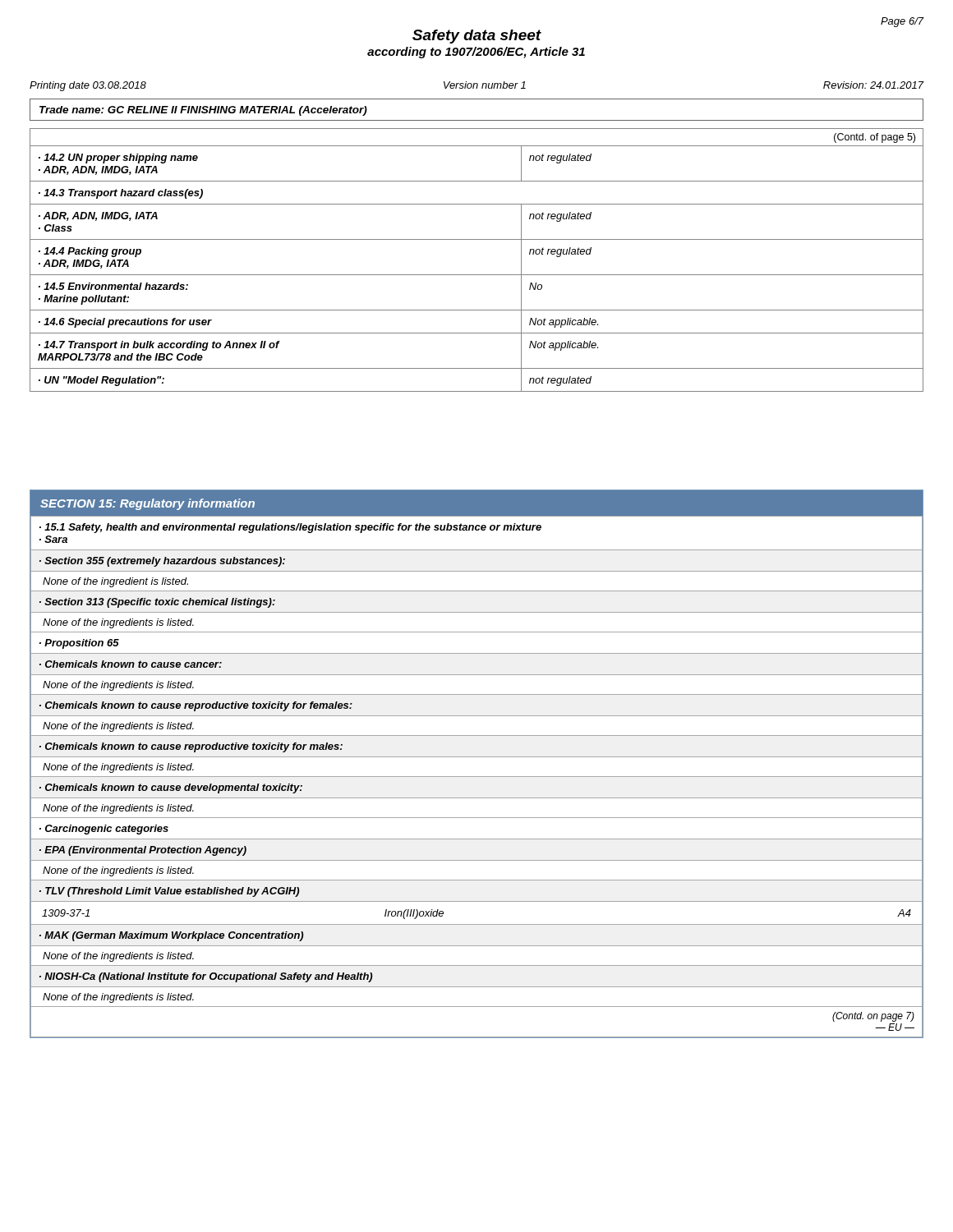Point to "· Section 355 (extremely hazardous substances):"
The height and width of the screenshot is (1232, 953).
coord(476,561)
